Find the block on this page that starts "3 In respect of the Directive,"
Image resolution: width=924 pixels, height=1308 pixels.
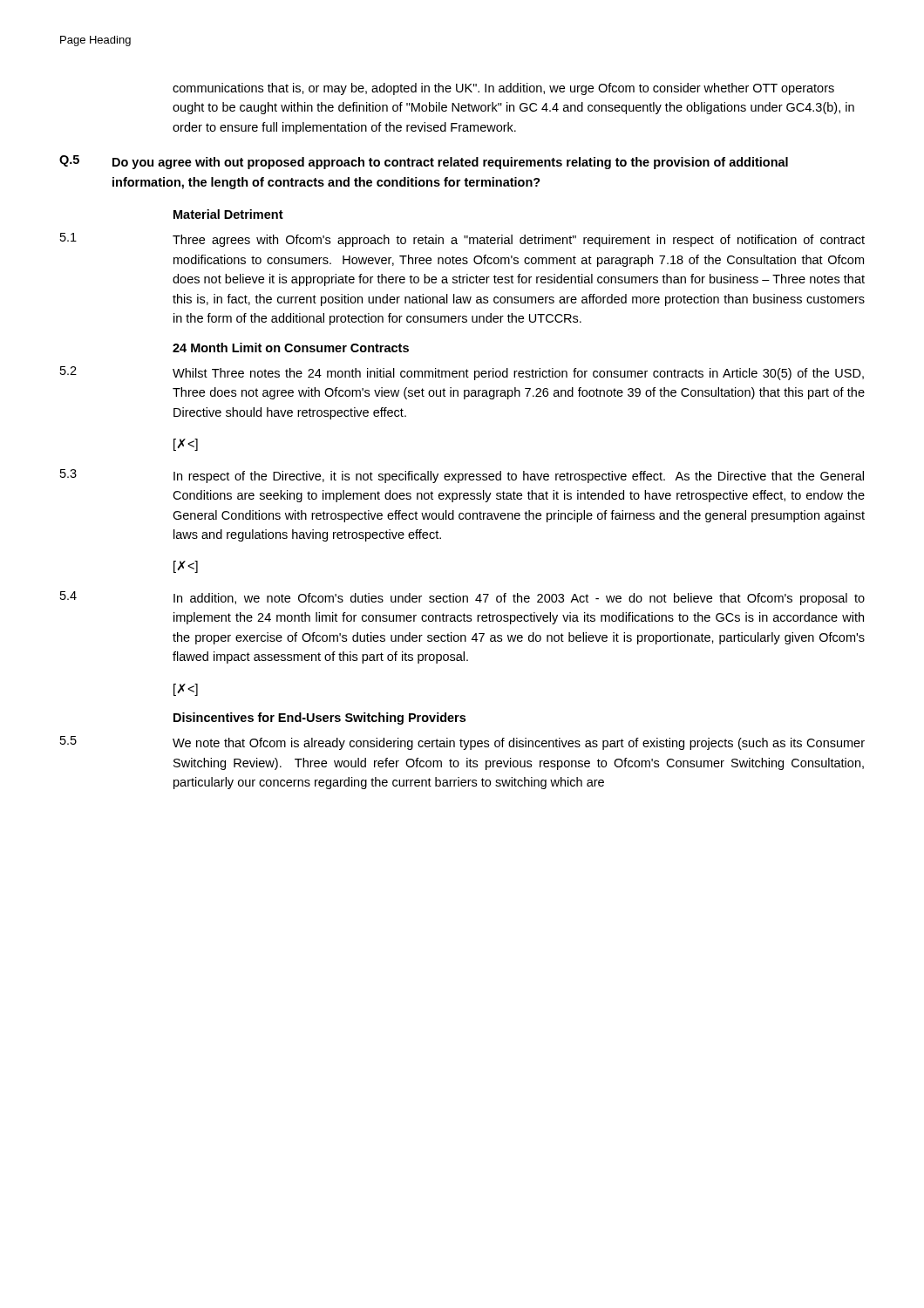coord(462,505)
